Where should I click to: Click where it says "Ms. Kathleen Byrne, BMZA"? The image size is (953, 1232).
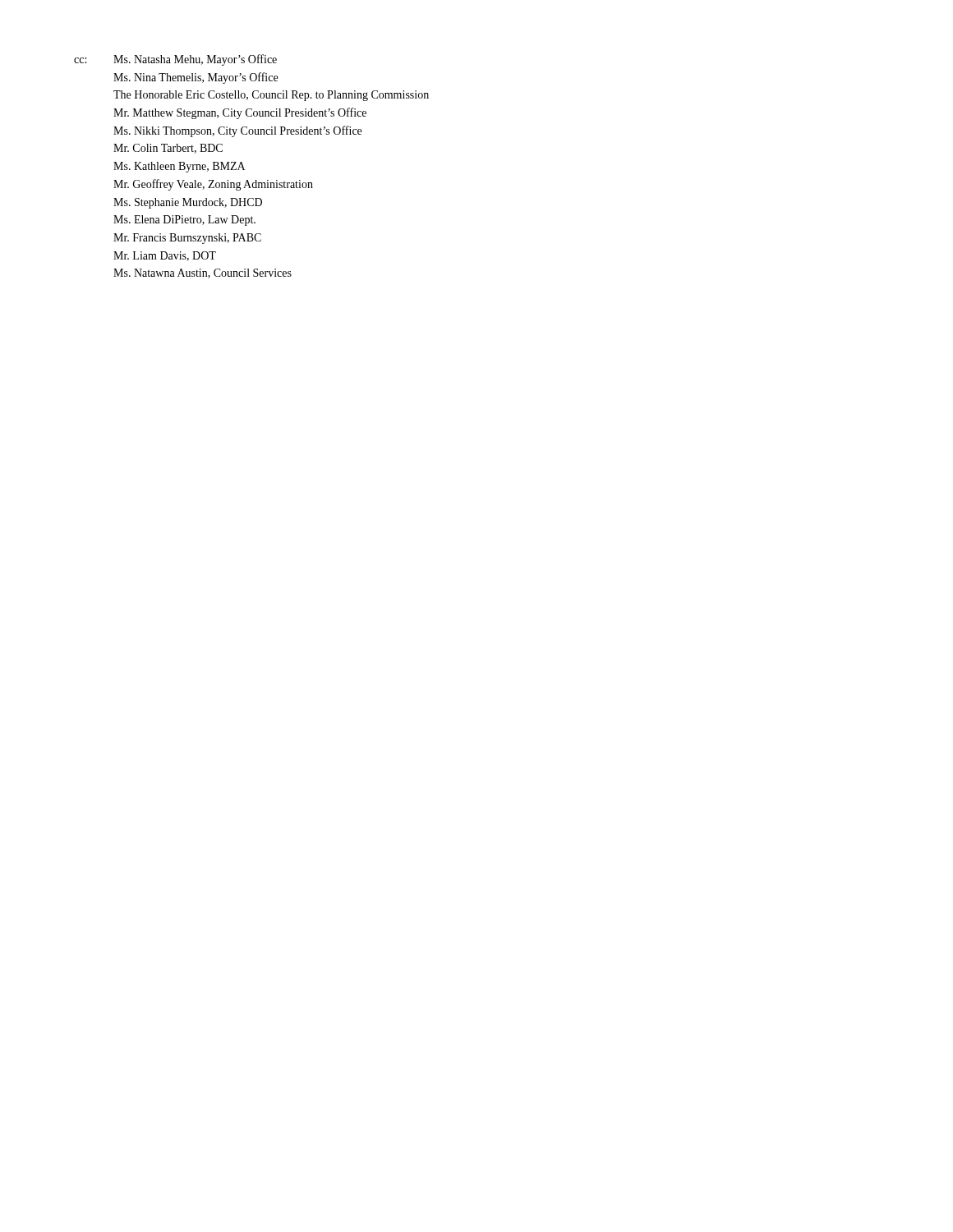[x=179, y=166]
